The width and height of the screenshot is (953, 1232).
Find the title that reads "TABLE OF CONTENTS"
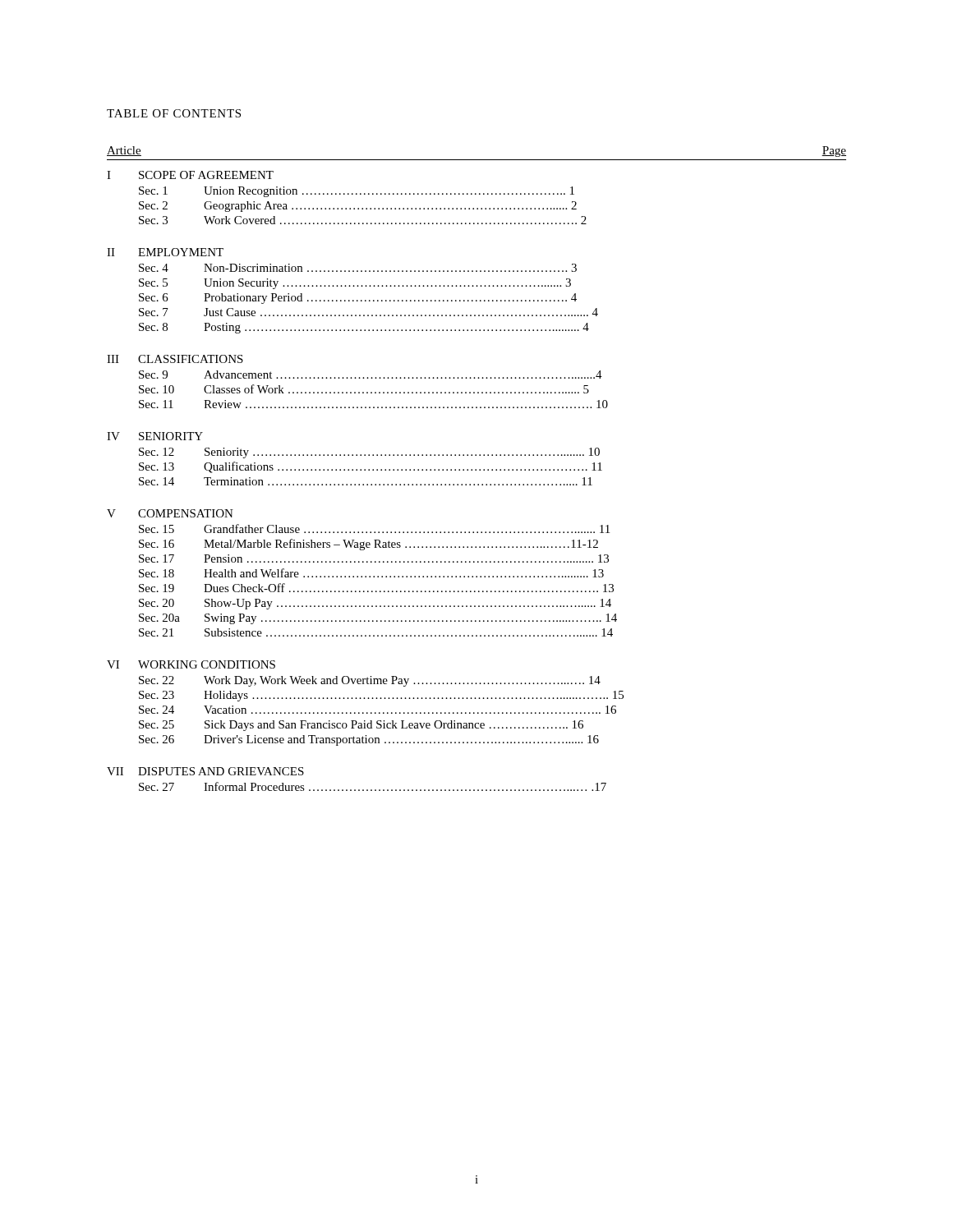pos(175,113)
